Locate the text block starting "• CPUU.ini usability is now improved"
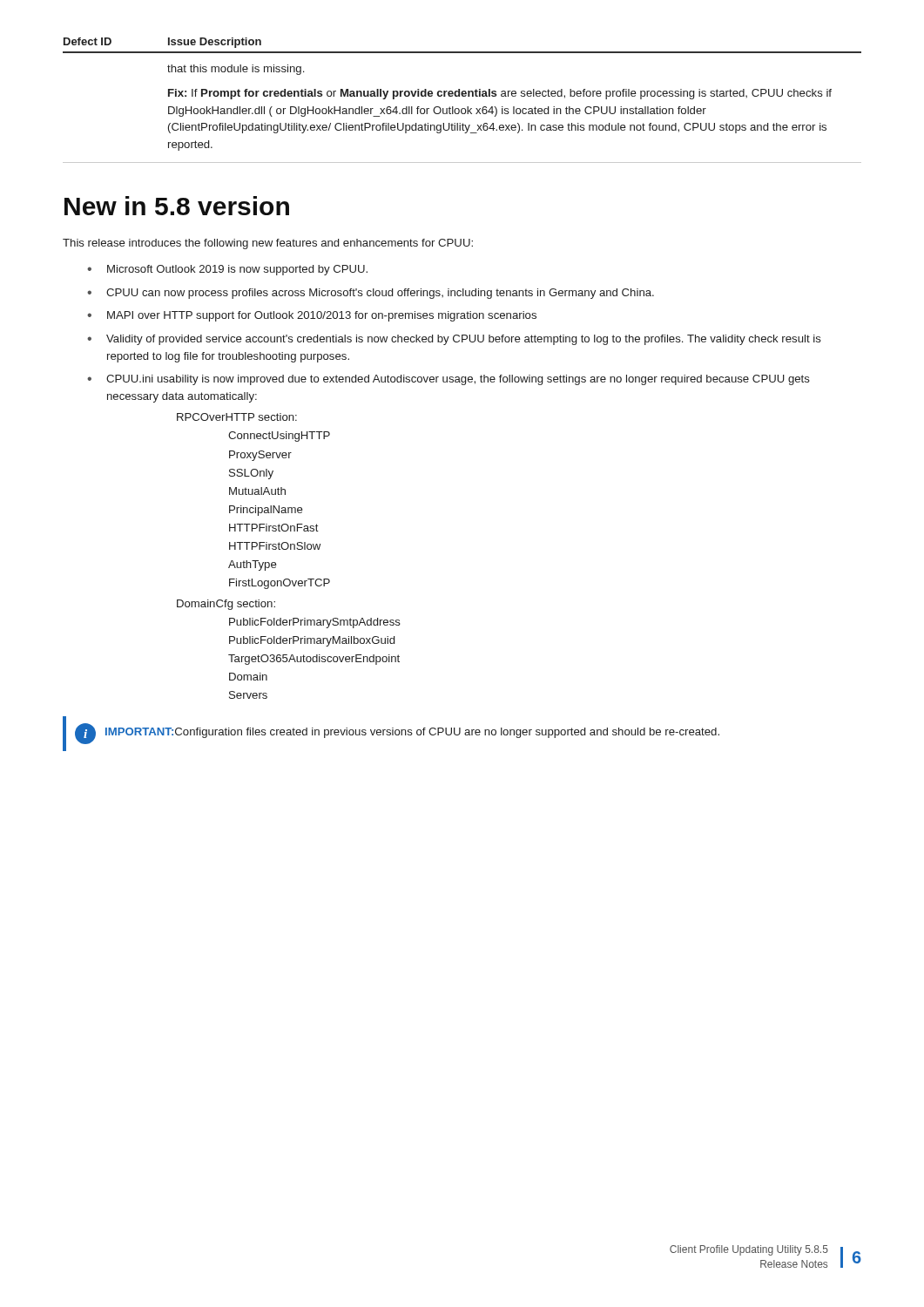Viewport: 924px width, 1307px height. click(x=449, y=380)
